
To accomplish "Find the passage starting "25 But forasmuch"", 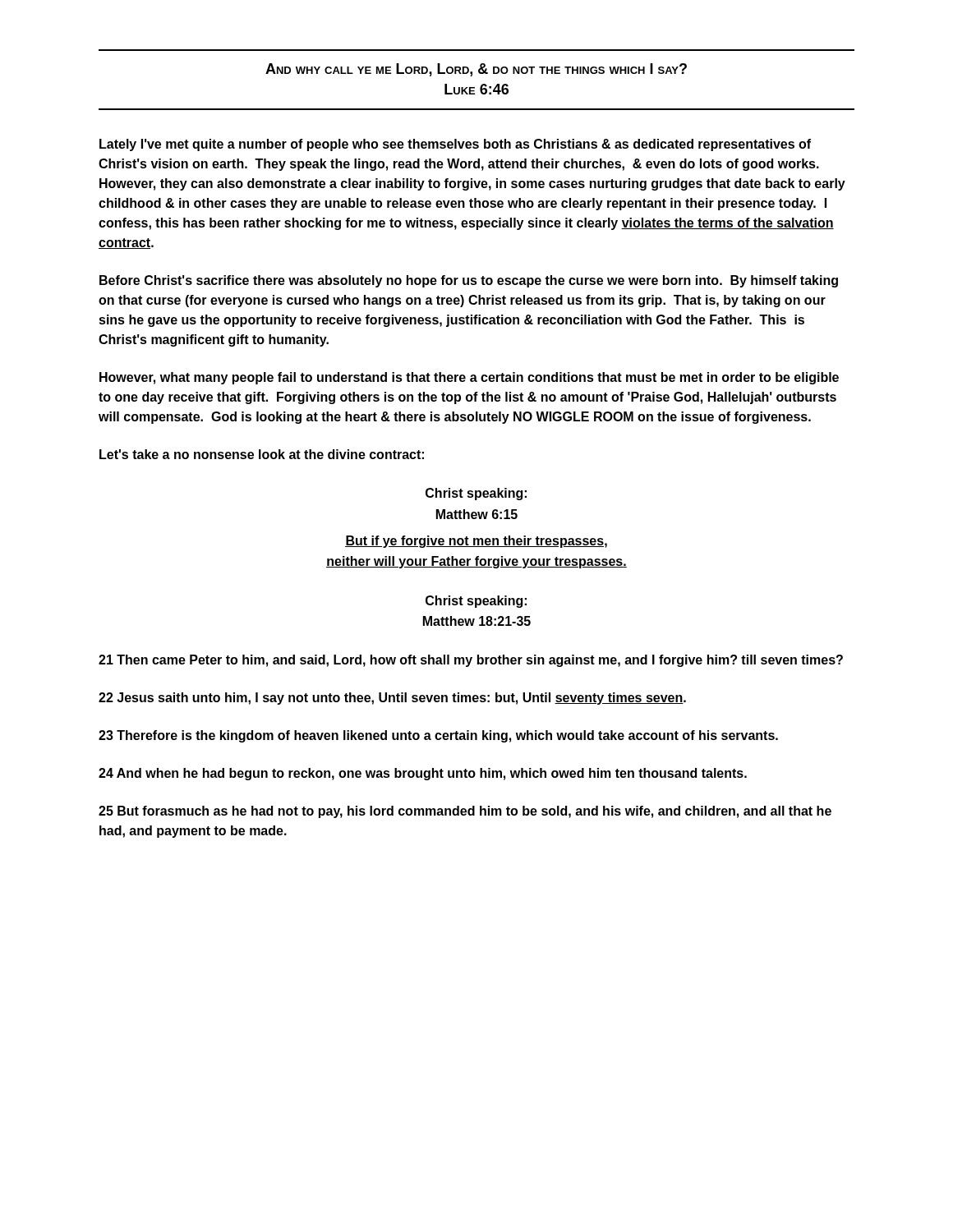I will coord(465,821).
